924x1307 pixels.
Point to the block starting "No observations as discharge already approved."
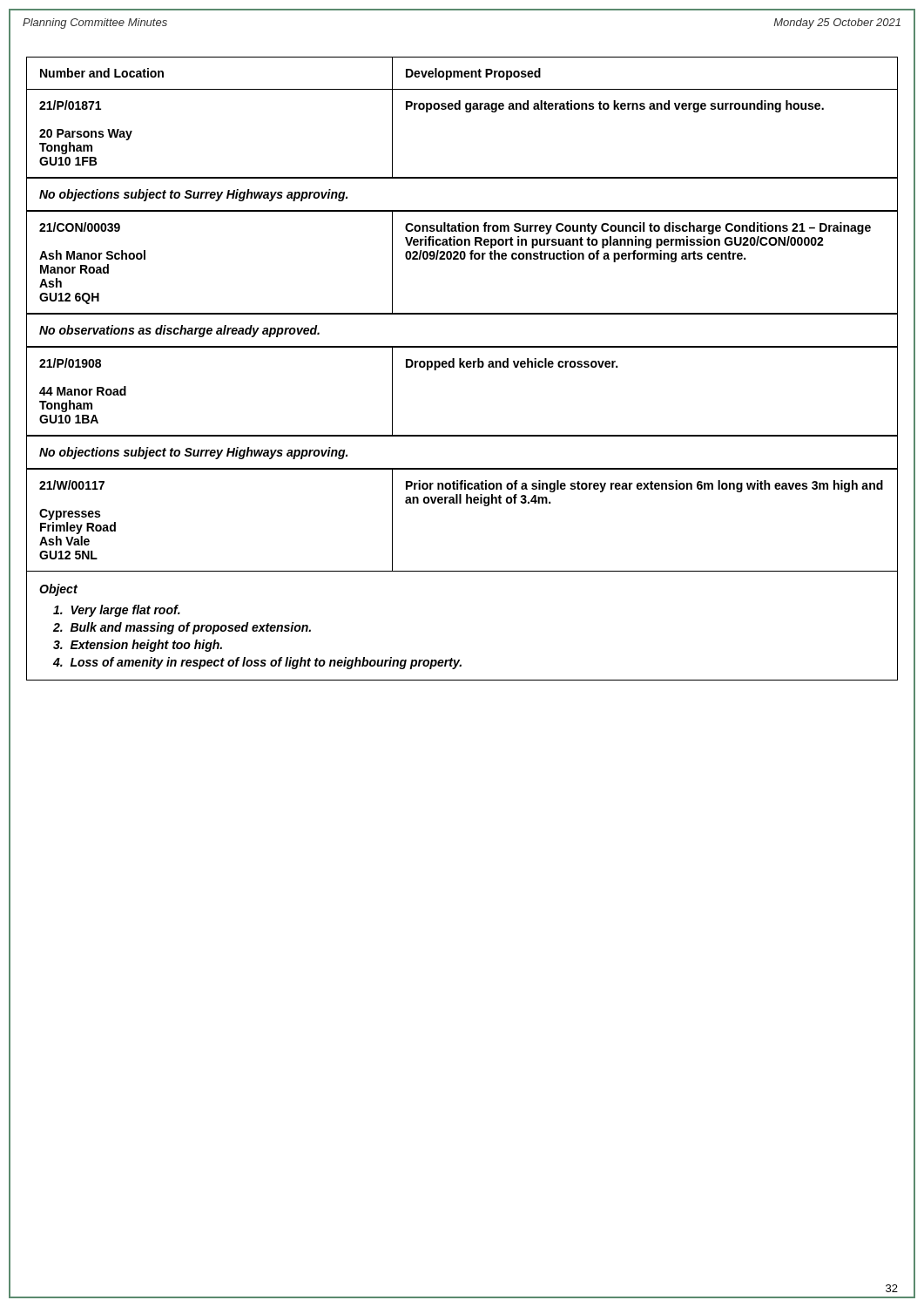pos(462,330)
